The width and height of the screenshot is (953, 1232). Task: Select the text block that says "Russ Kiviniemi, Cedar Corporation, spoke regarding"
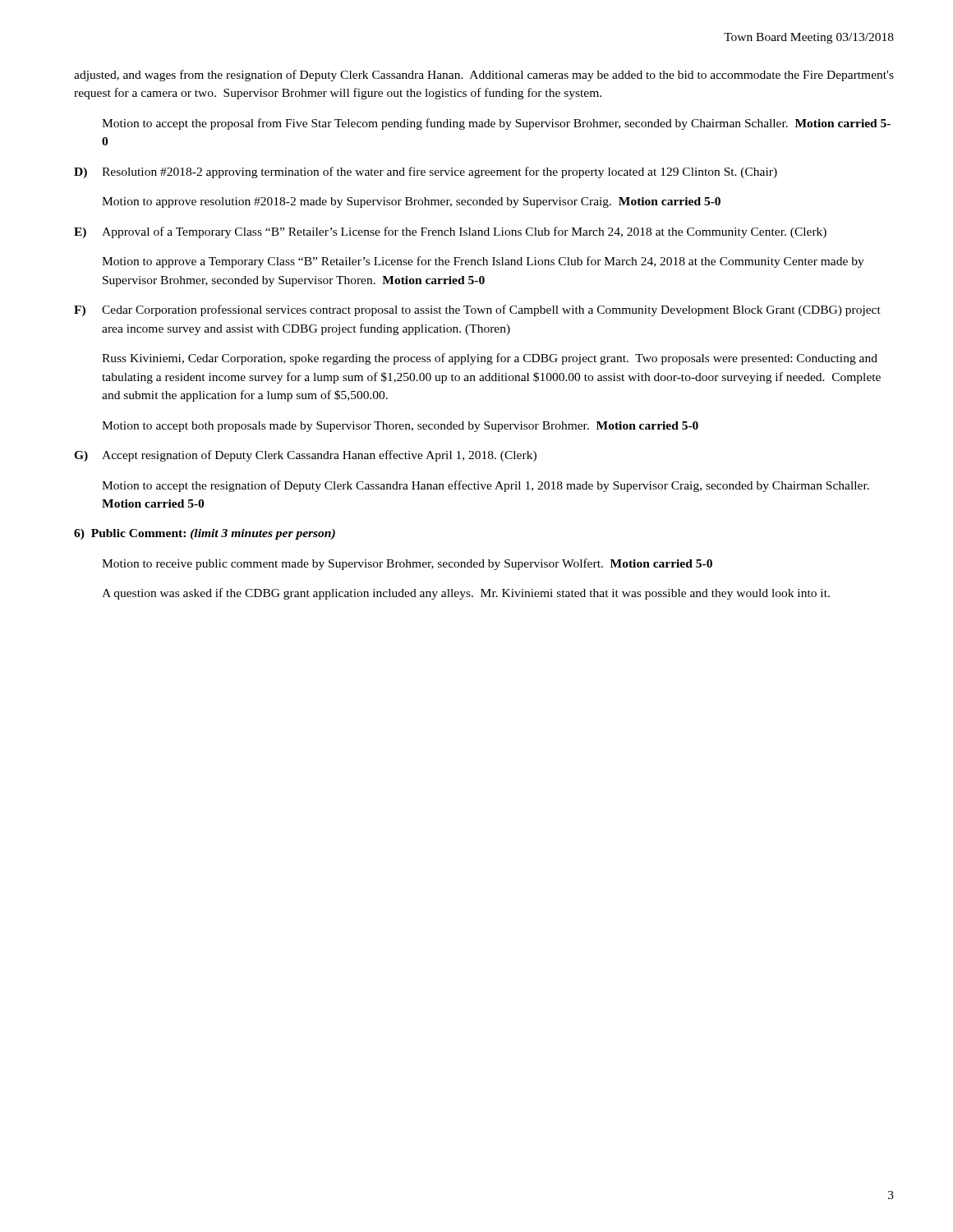[491, 376]
